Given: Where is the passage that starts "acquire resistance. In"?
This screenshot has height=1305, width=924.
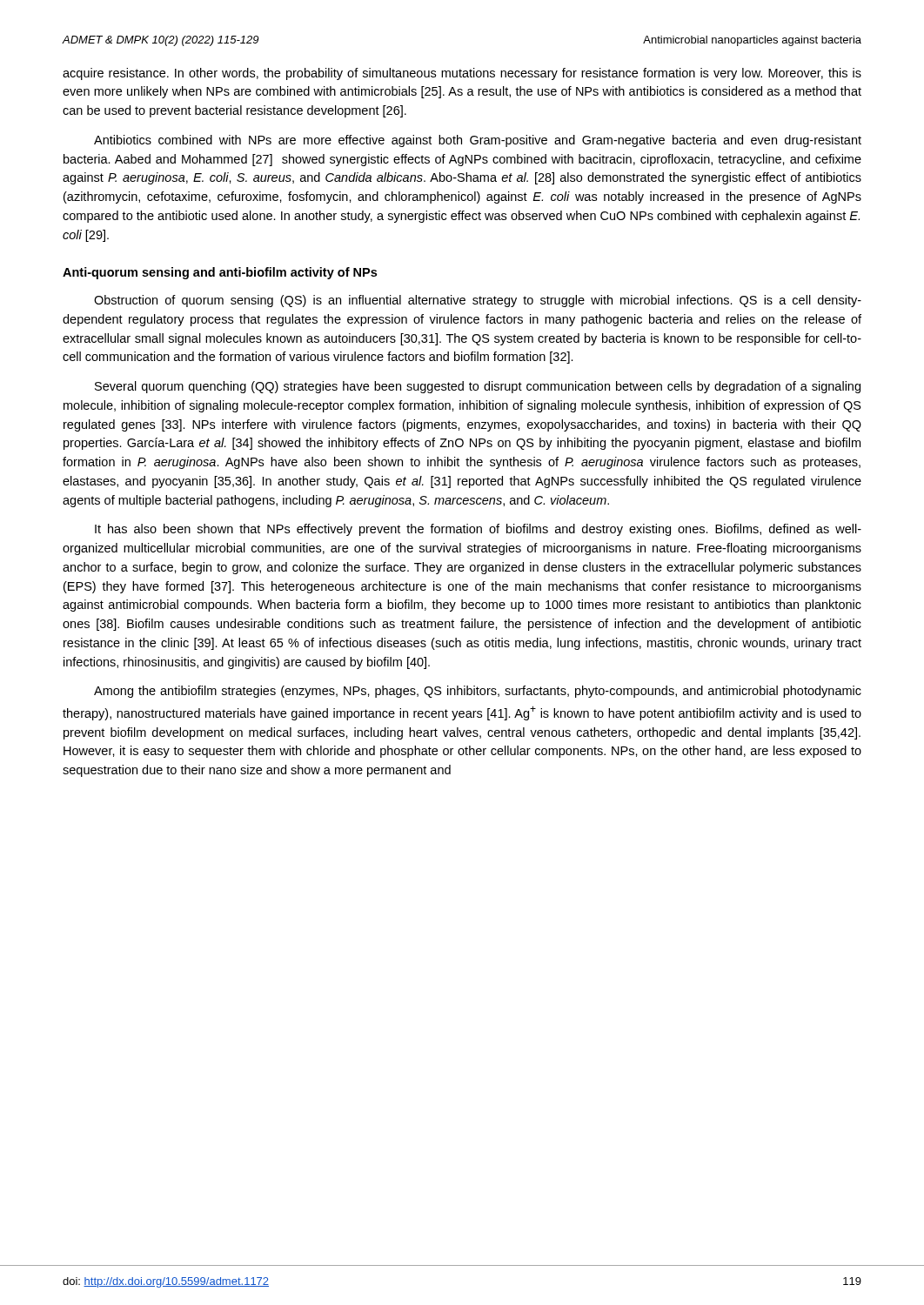Looking at the screenshot, I should 462,92.
